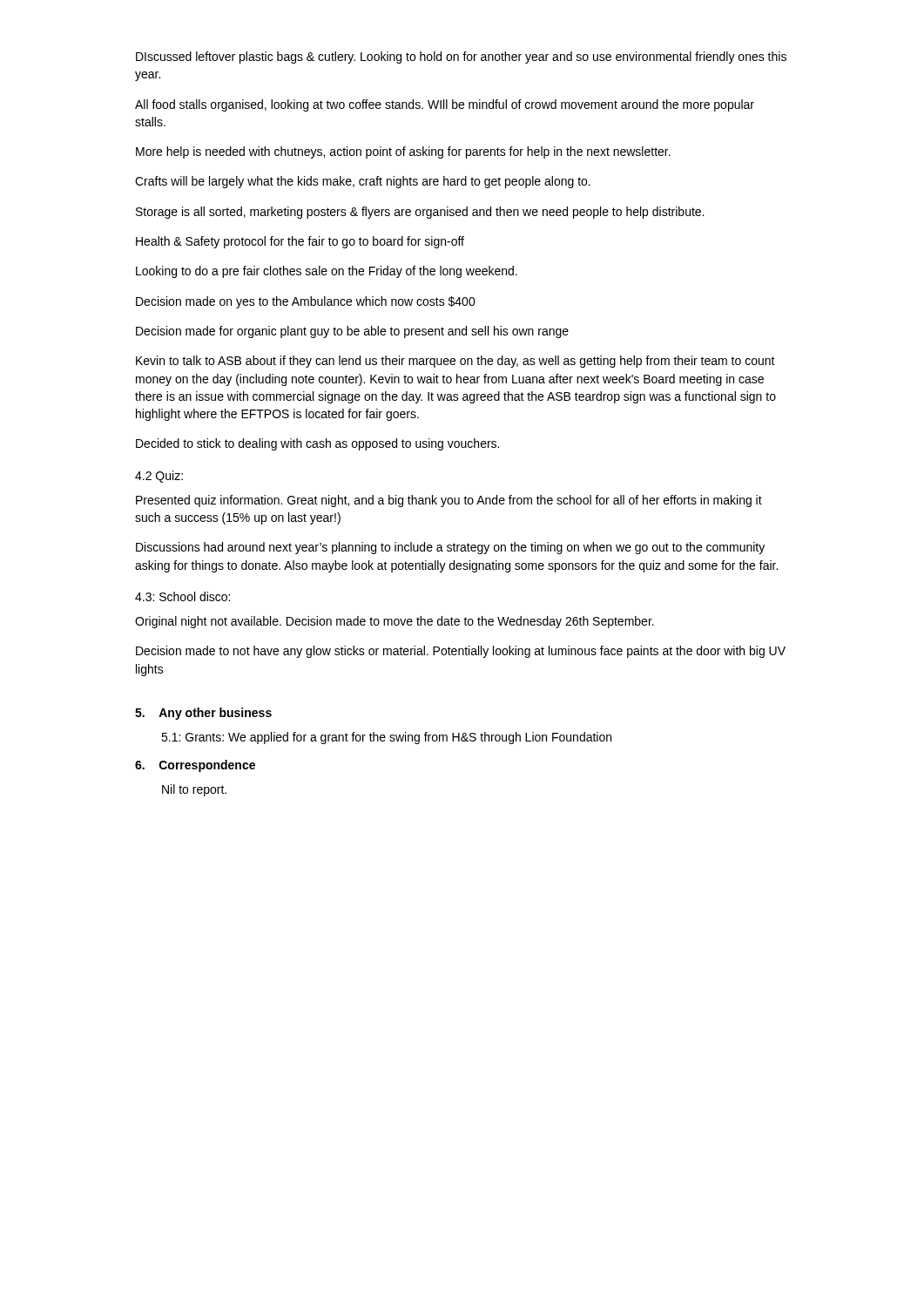This screenshot has height=1307, width=924.
Task: Locate the element starting "Crafts will be largely what"
Action: point(363,182)
